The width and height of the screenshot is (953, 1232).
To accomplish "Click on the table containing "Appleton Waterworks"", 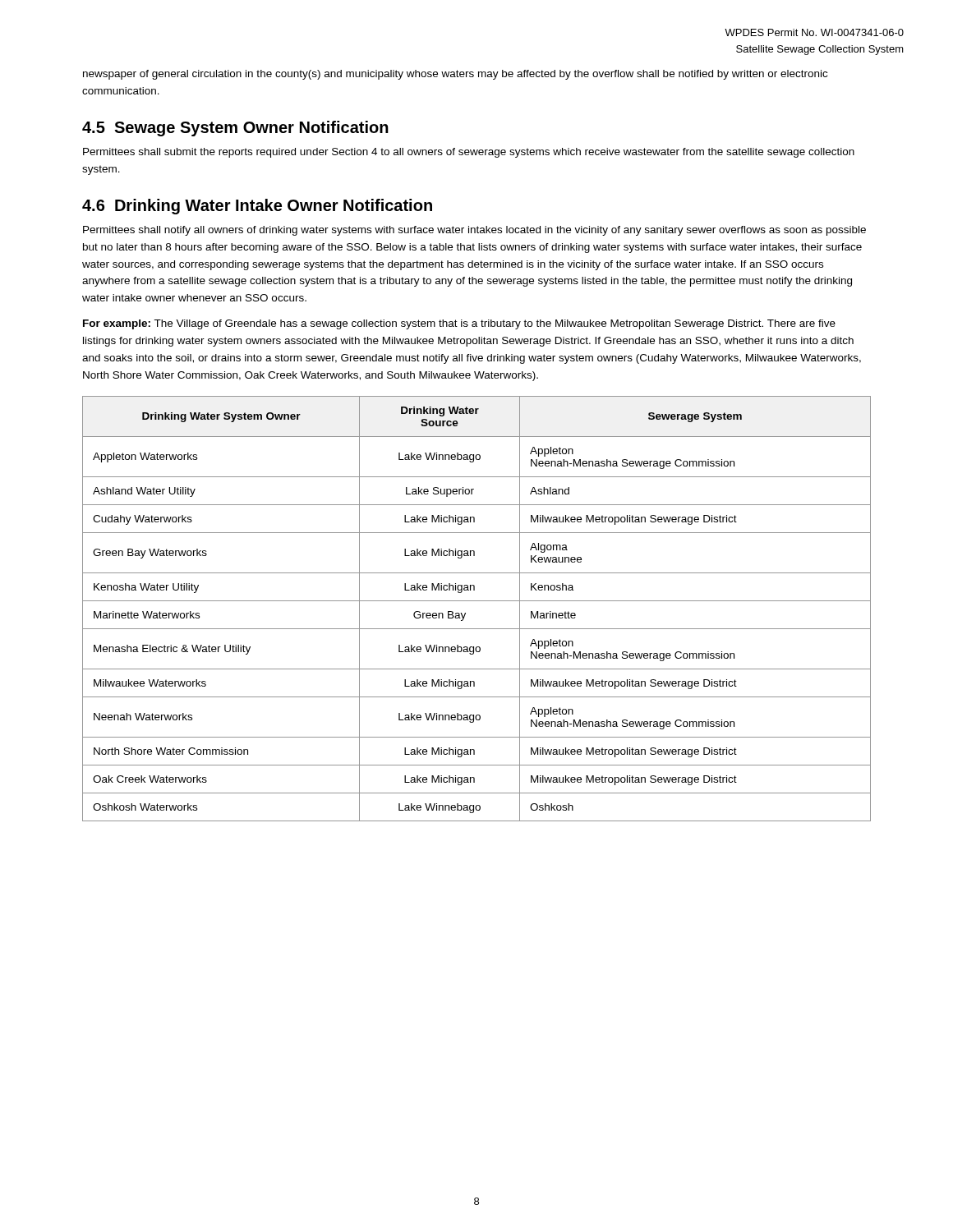I will pyautogui.click(x=476, y=609).
